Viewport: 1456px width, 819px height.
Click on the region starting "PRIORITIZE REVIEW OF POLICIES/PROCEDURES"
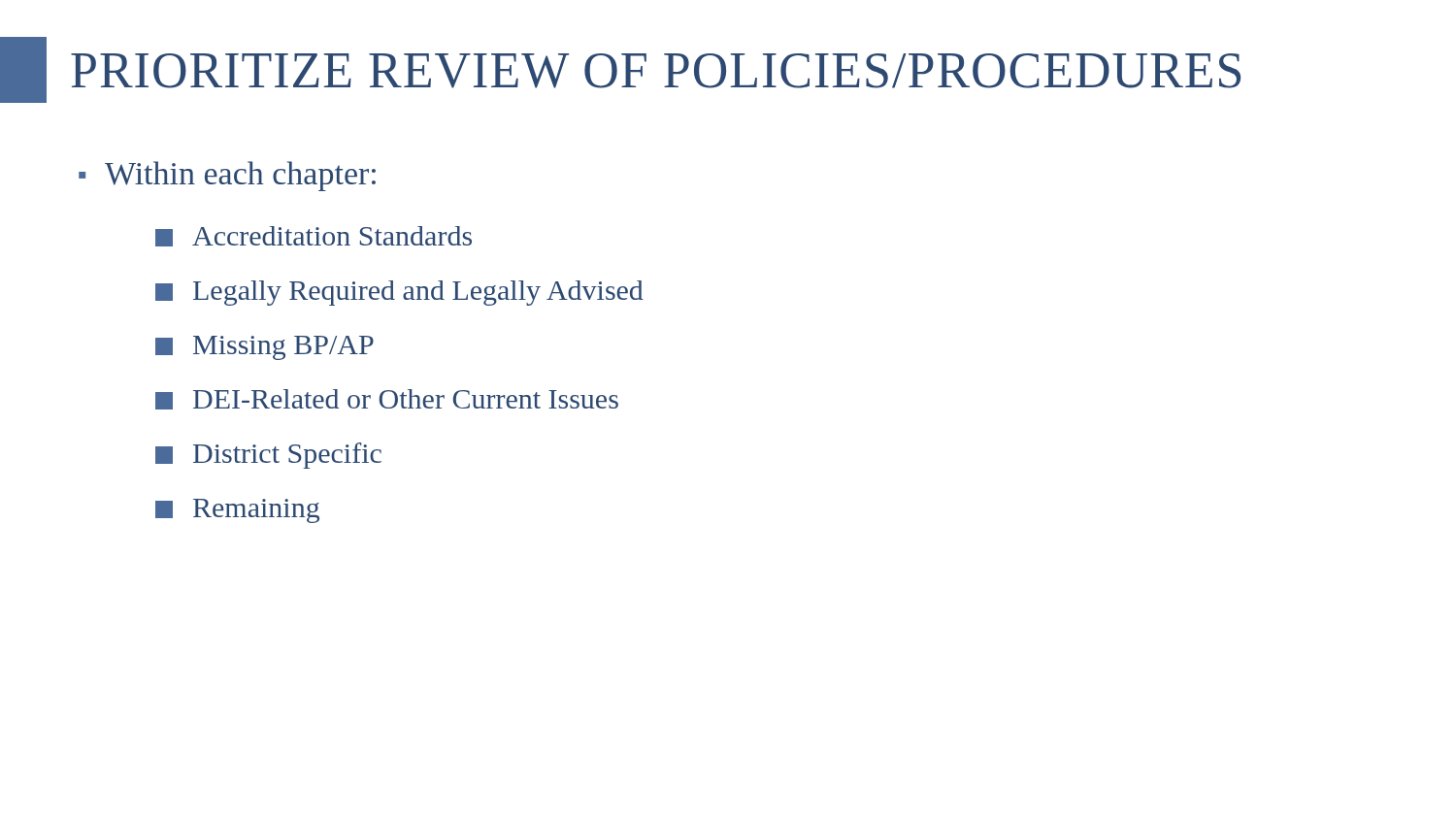(x=622, y=70)
